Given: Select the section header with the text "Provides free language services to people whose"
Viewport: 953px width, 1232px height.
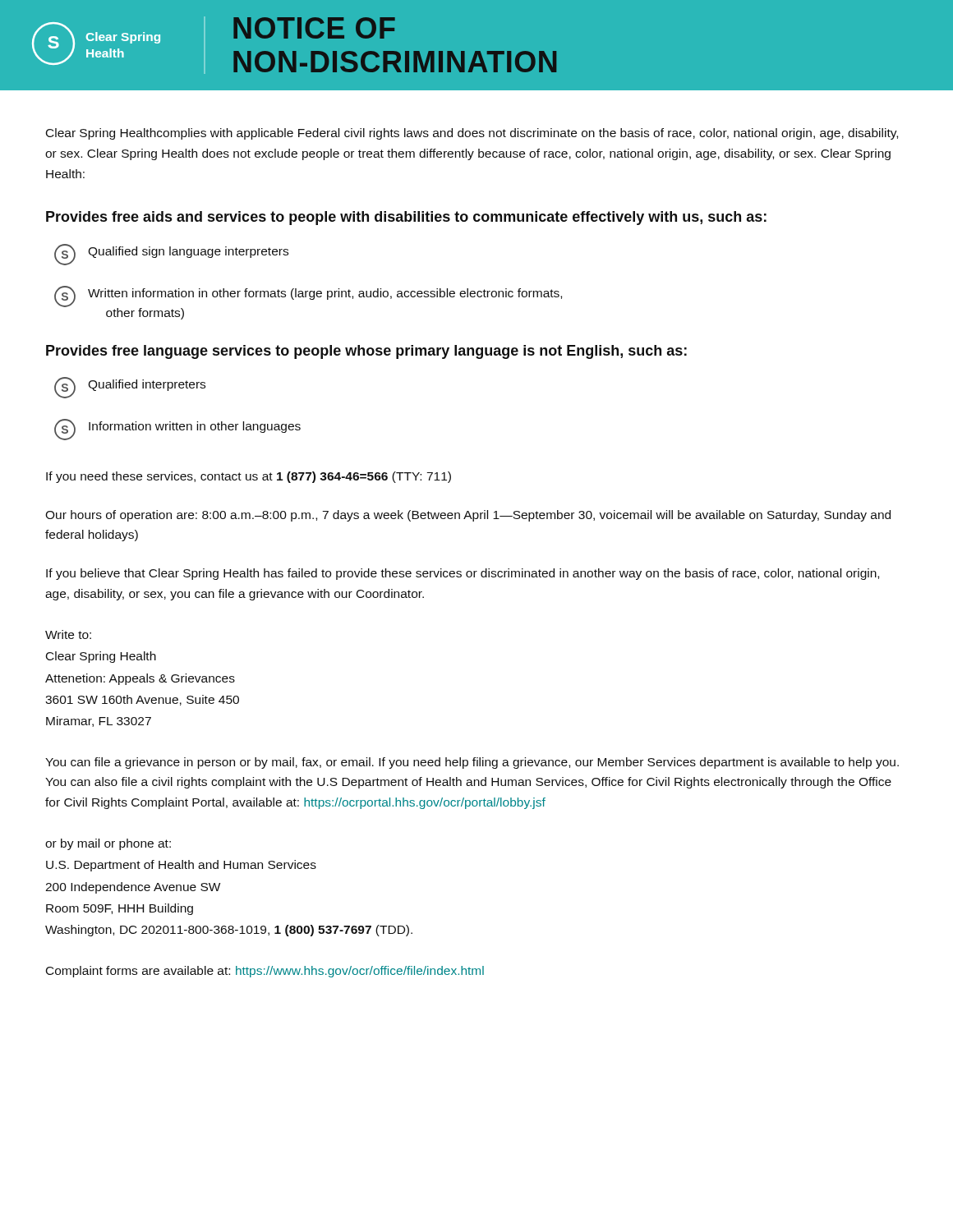Looking at the screenshot, I should [x=367, y=350].
